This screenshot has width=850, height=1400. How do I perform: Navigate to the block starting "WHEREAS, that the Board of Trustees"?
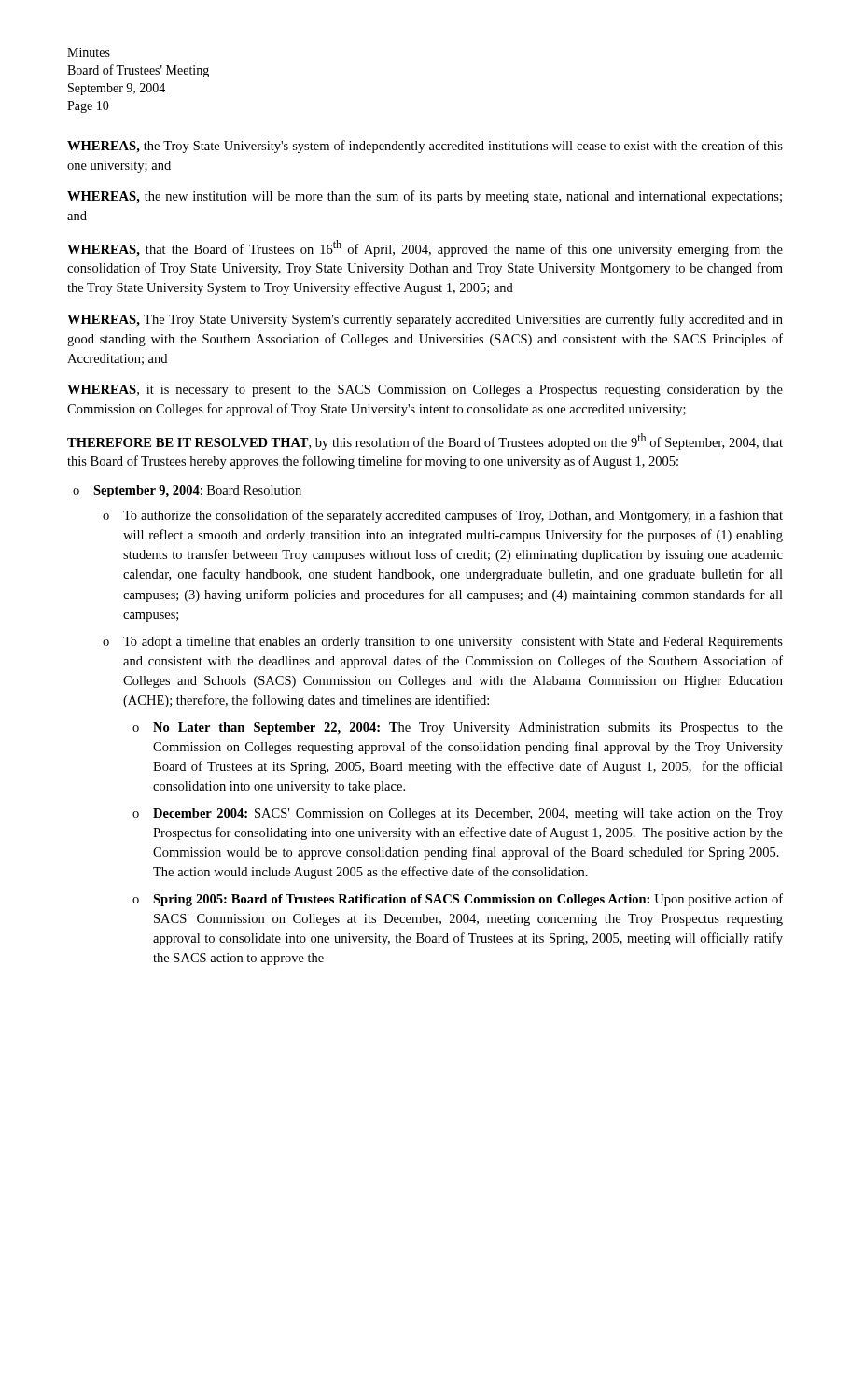pos(425,267)
